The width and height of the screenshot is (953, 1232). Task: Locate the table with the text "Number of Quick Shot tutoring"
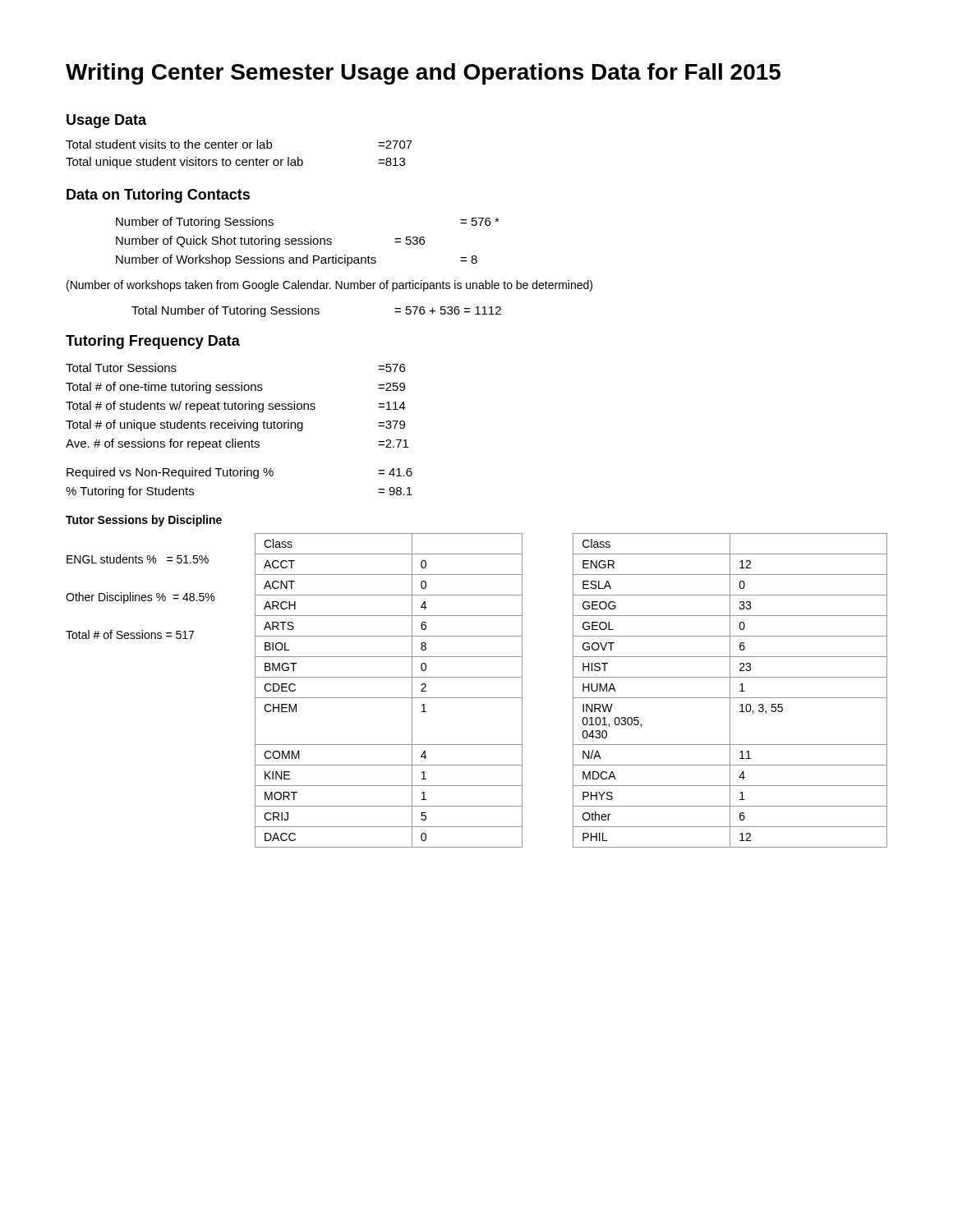[476, 241]
